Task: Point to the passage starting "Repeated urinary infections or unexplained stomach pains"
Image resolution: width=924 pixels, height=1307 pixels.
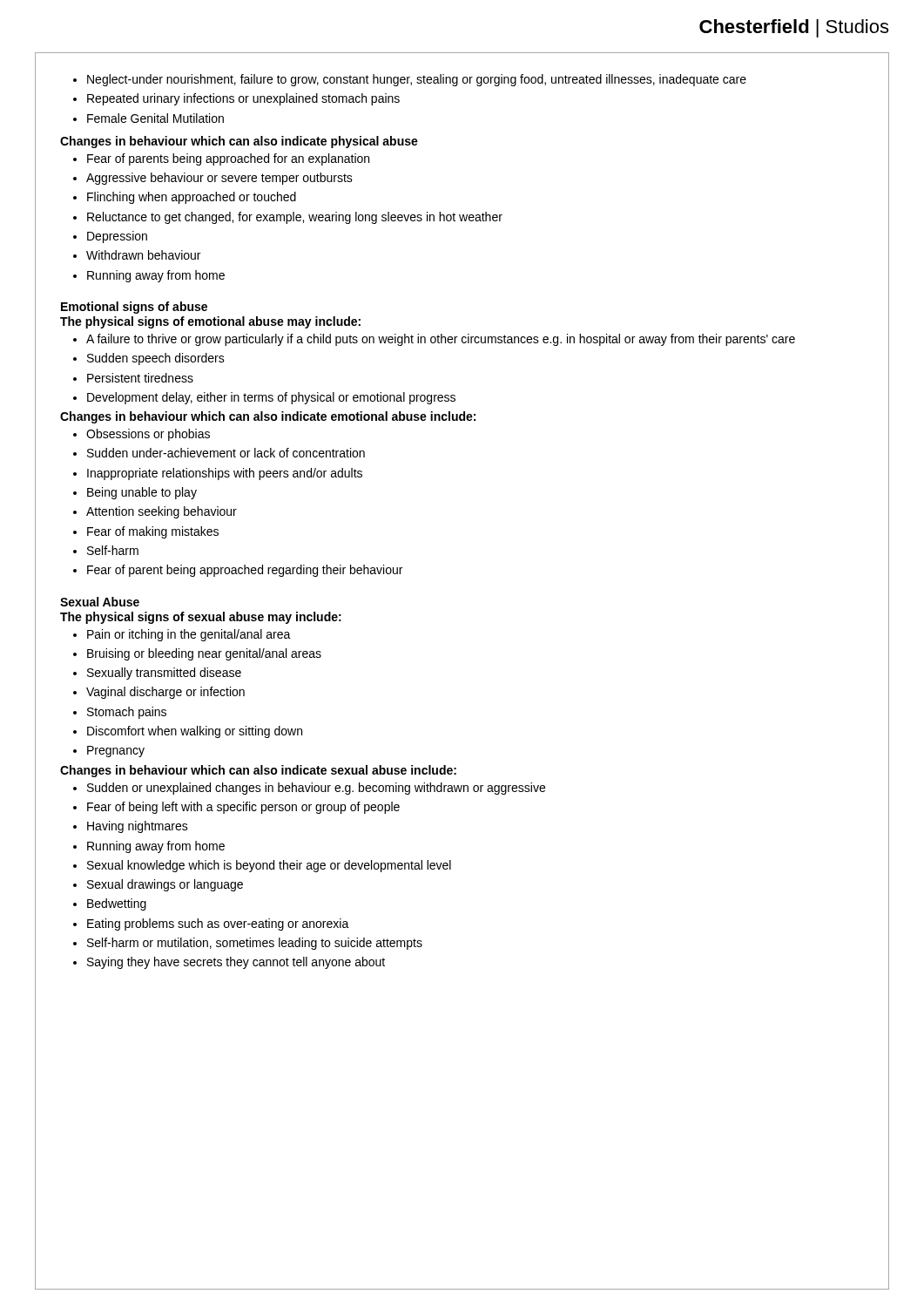Action: [243, 99]
